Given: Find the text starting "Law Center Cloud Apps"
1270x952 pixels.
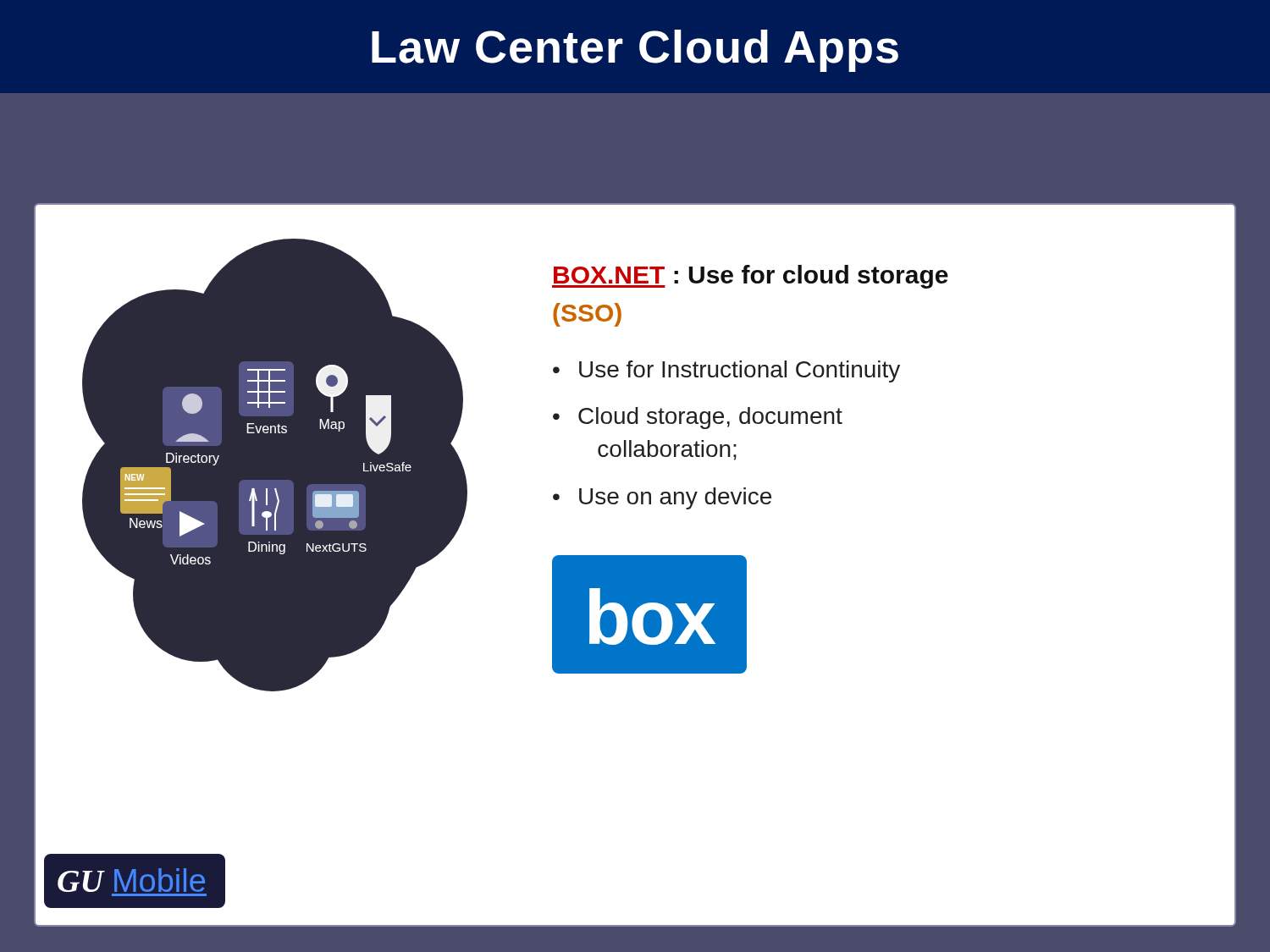Looking at the screenshot, I should [635, 47].
